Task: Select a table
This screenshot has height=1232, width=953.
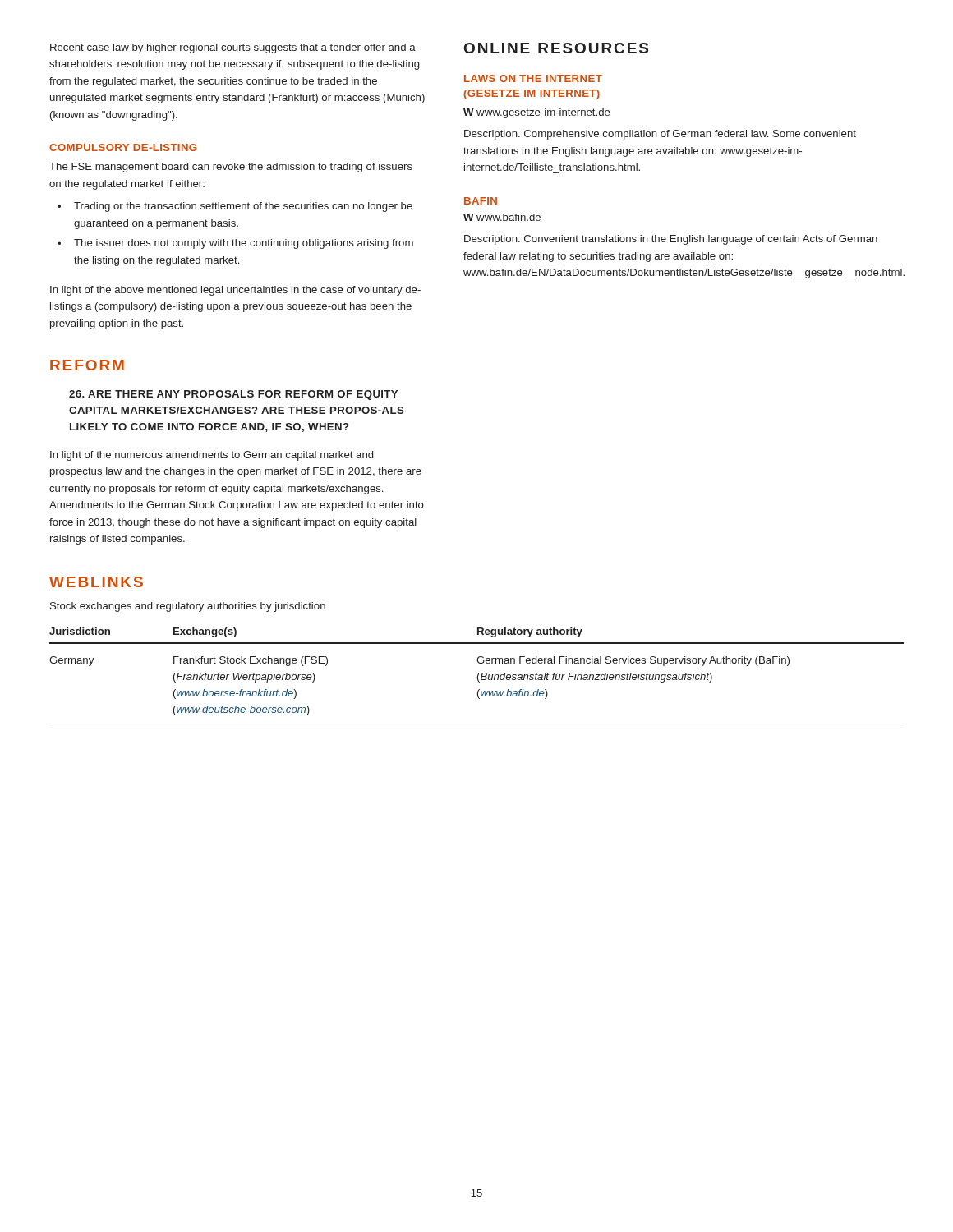Action: coord(476,673)
